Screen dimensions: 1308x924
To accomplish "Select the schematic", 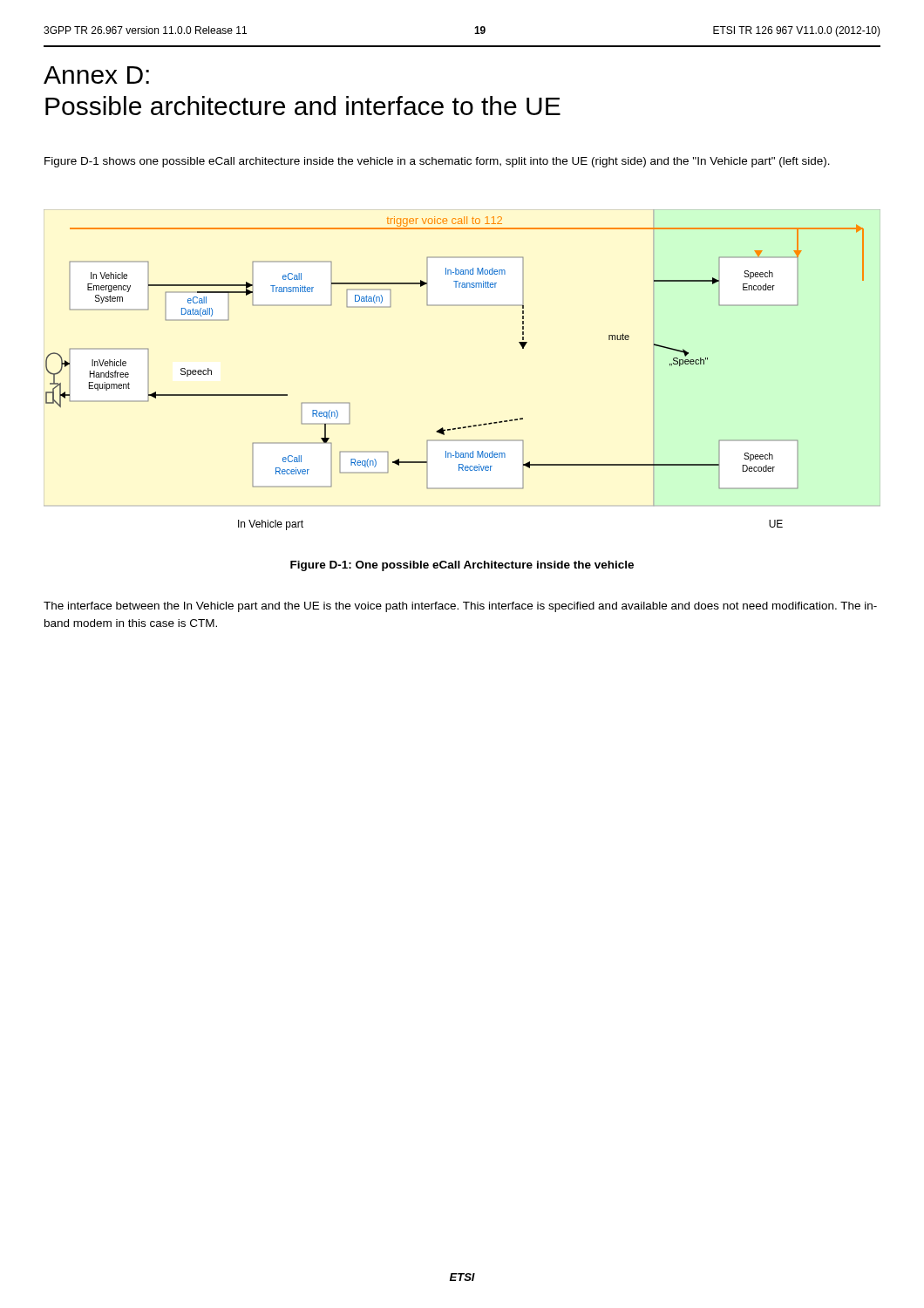I will (x=462, y=379).
